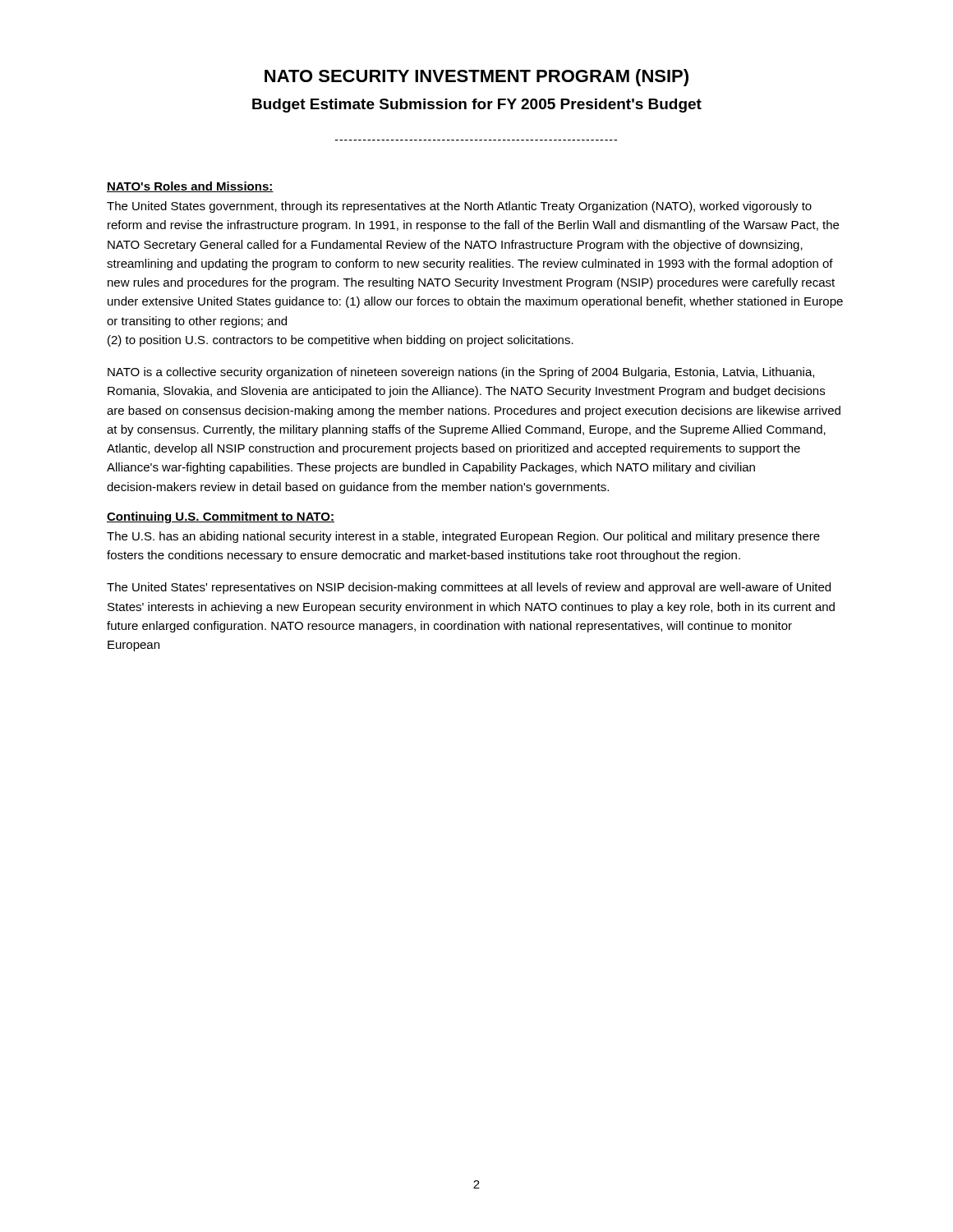Image resolution: width=953 pixels, height=1232 pixels.
Task: Point to the text starting "NATO is a collective security organization"
Action: [474, 429]
